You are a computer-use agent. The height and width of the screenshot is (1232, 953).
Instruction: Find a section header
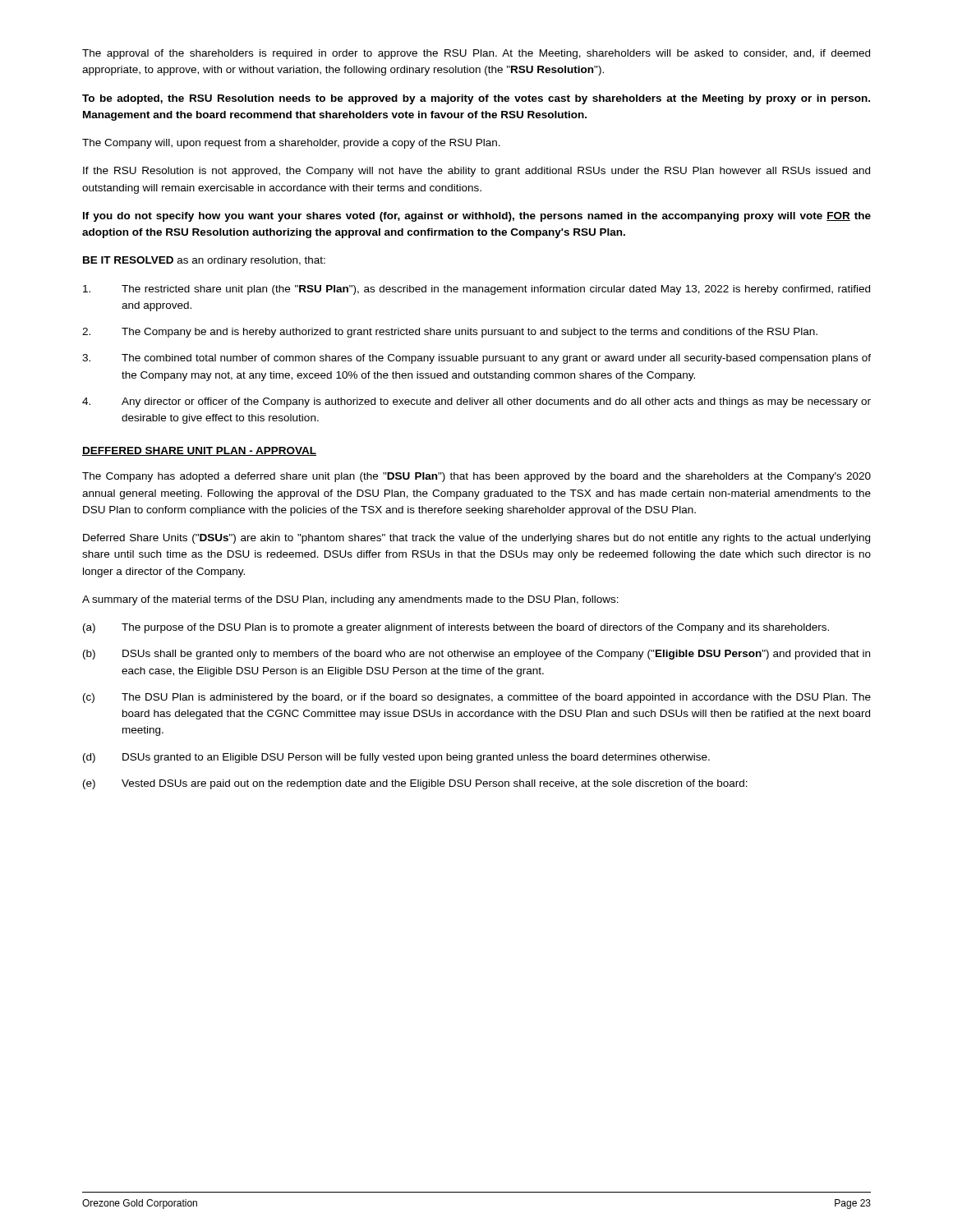click(x=199, y=451)
